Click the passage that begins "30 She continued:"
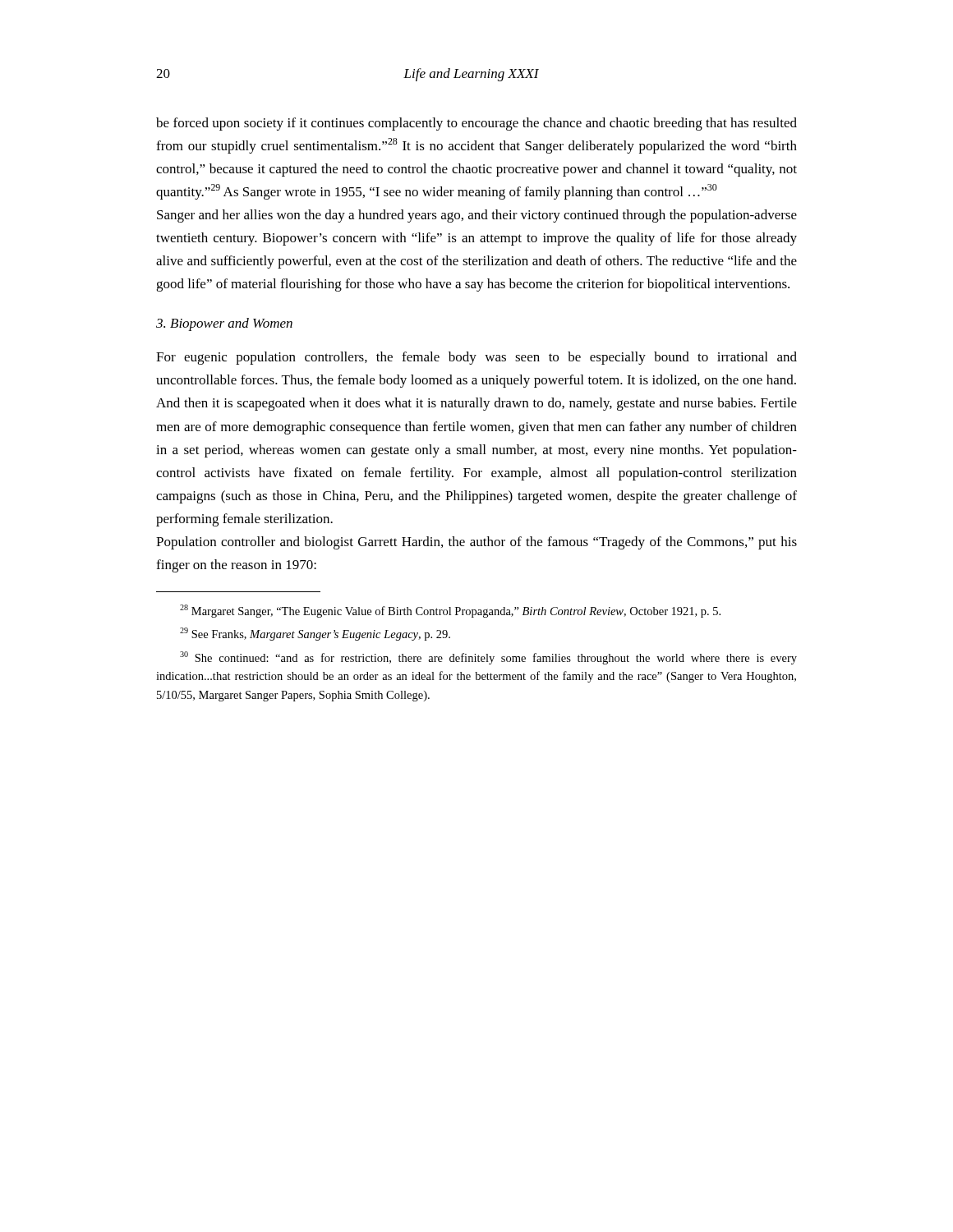 coord(476,675)
